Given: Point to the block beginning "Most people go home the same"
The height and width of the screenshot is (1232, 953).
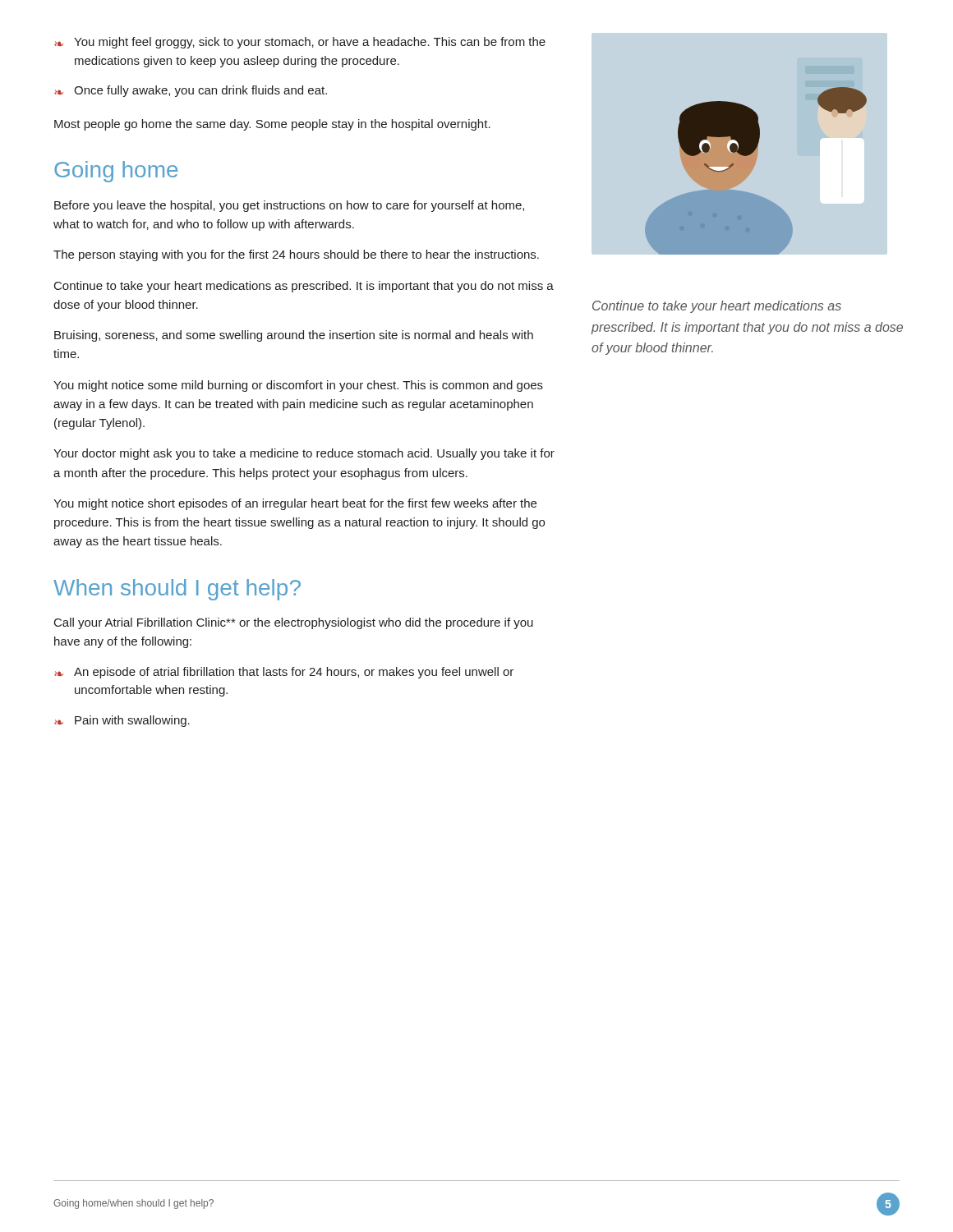Looking at the screenshot, I should point(272,124).
